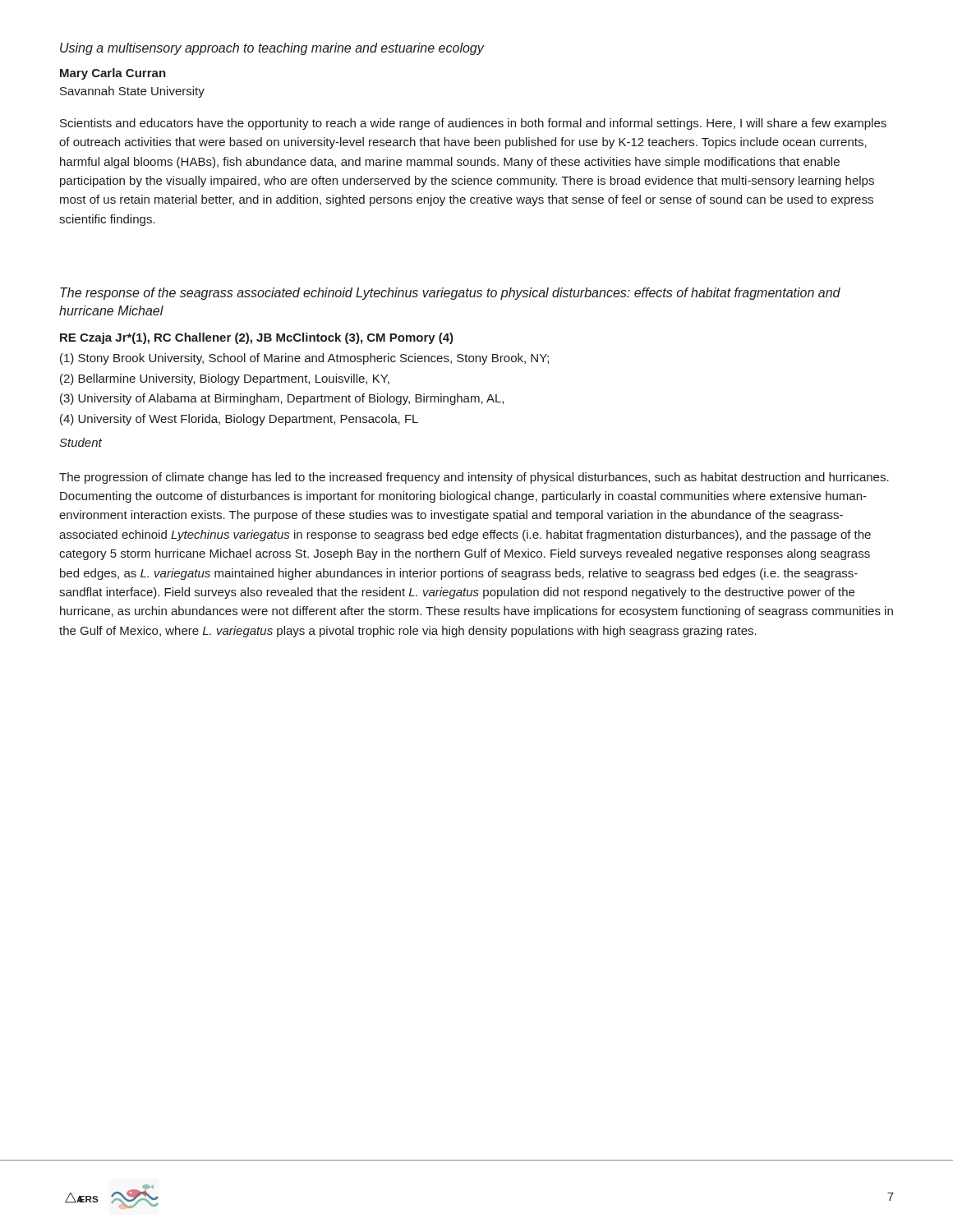The width and height of the screenshot is (953, 1232).
Task: Find "Savannah State University" on this page
Action: click(x=132, y=90)
